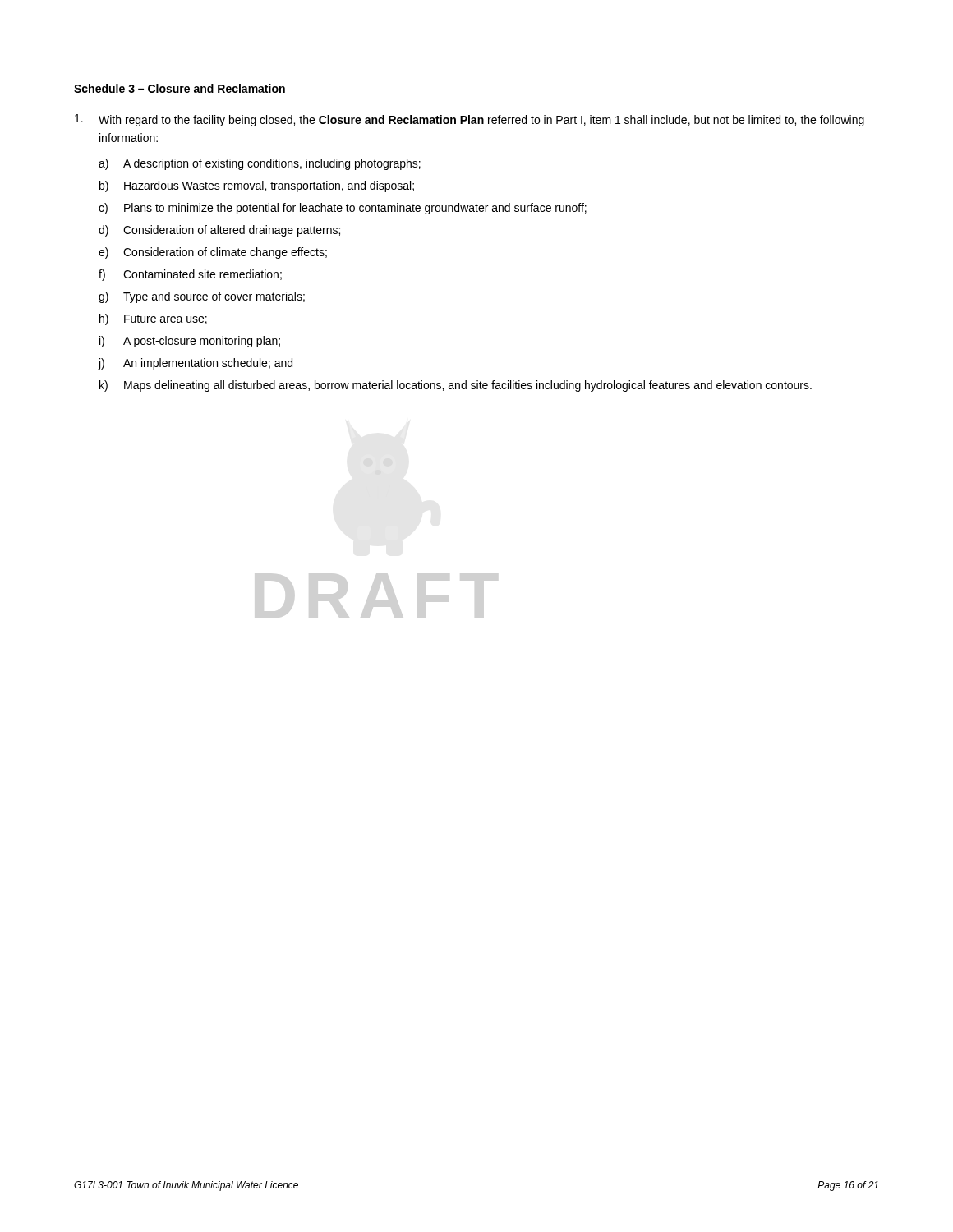Screen dimensions: 1232x953
Task: Point to the block starting "g) Type and source of cover"
Action: 202,297
